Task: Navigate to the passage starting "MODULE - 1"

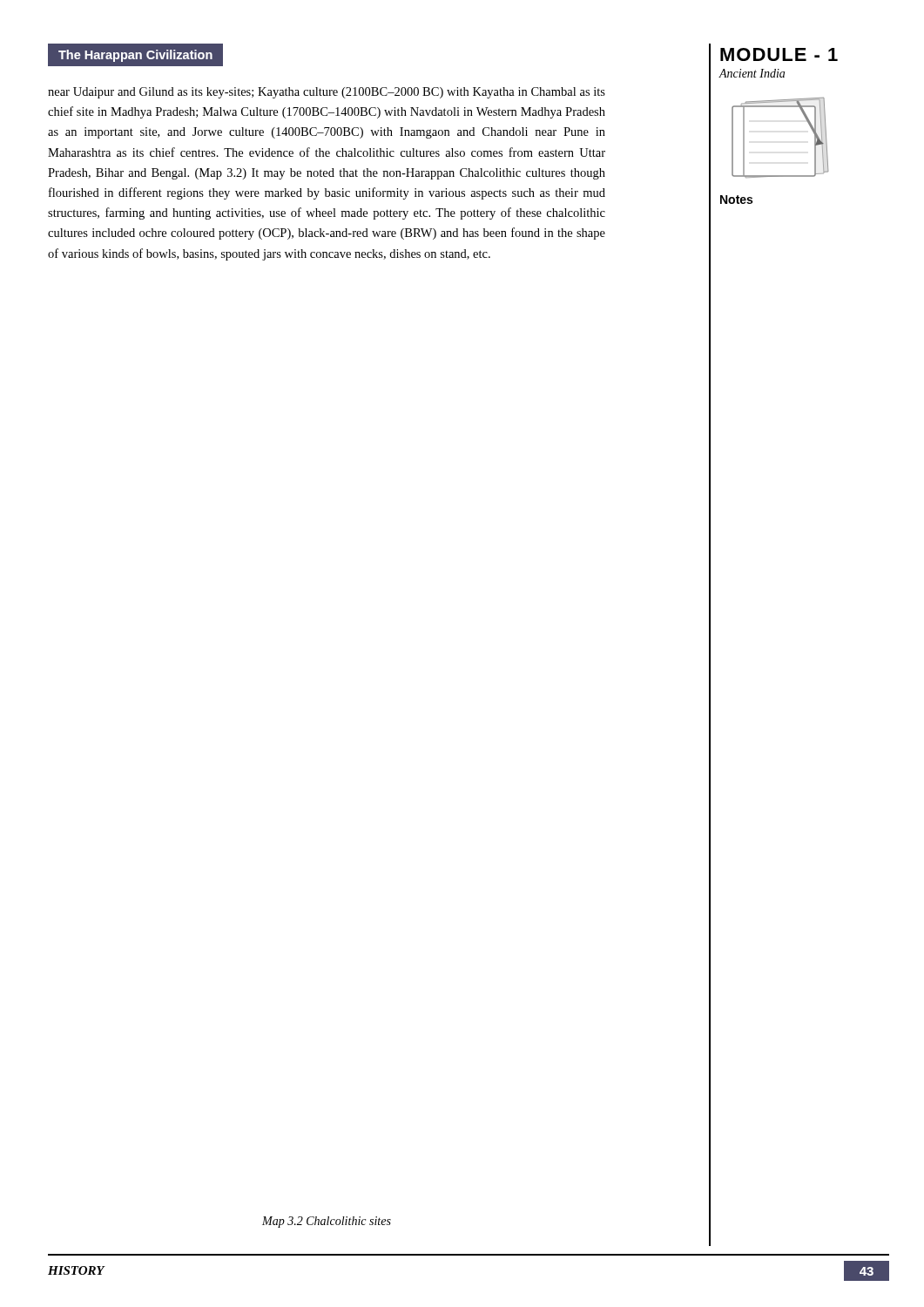Action: click(x=779, y=54)
